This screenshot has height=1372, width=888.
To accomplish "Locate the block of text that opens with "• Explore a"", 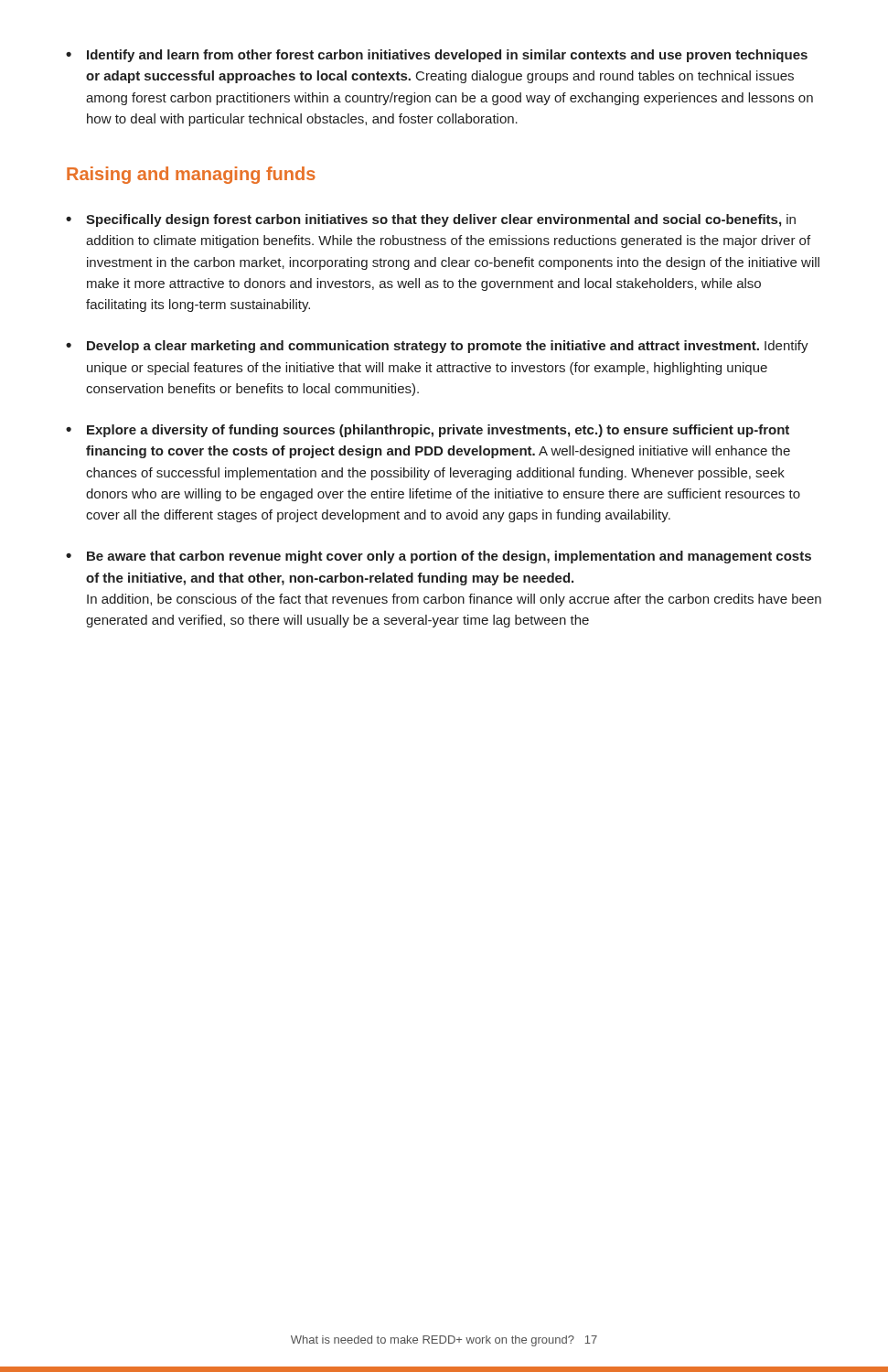I will [444, 472].
